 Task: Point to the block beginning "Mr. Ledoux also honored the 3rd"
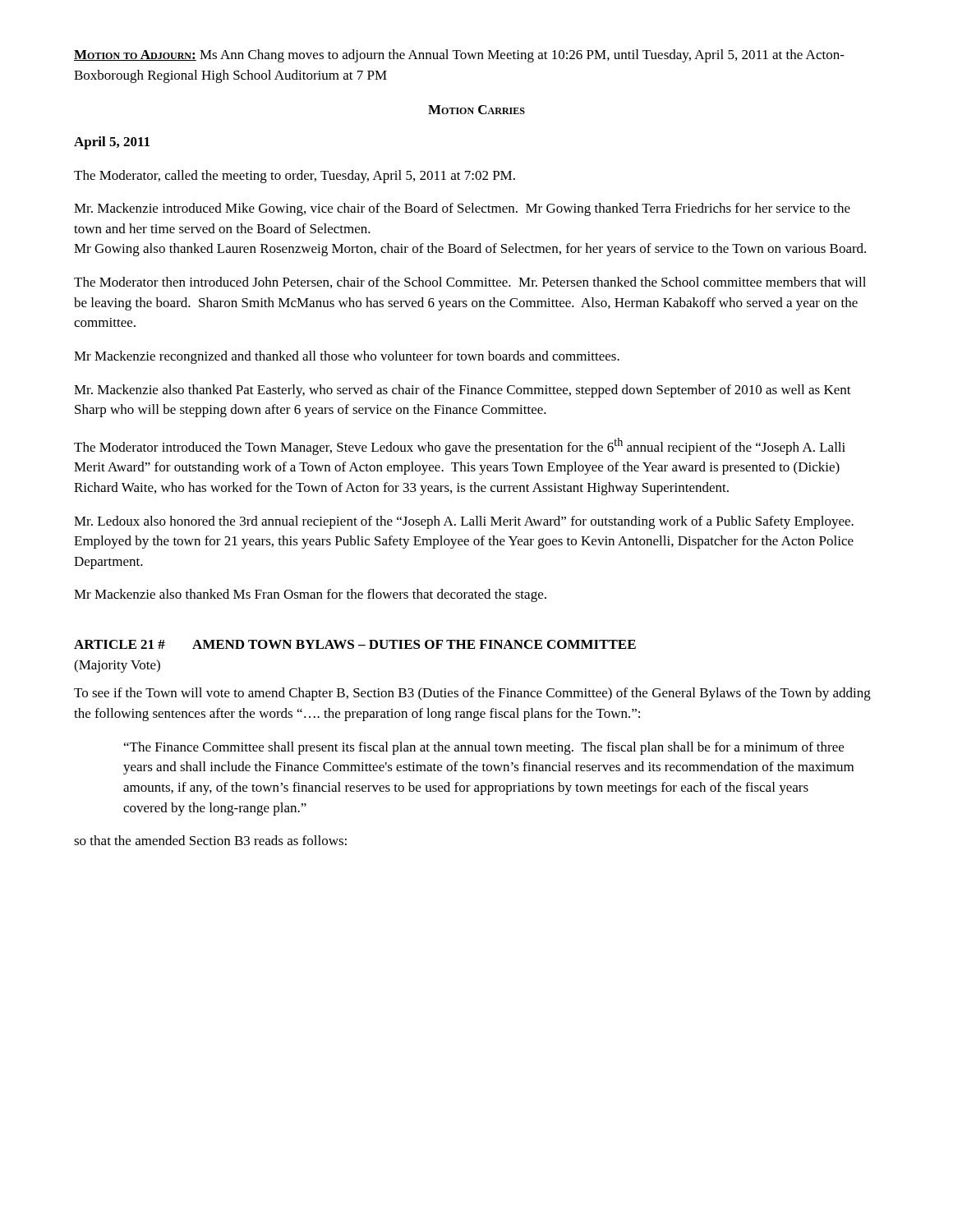(x=464, y=541)
